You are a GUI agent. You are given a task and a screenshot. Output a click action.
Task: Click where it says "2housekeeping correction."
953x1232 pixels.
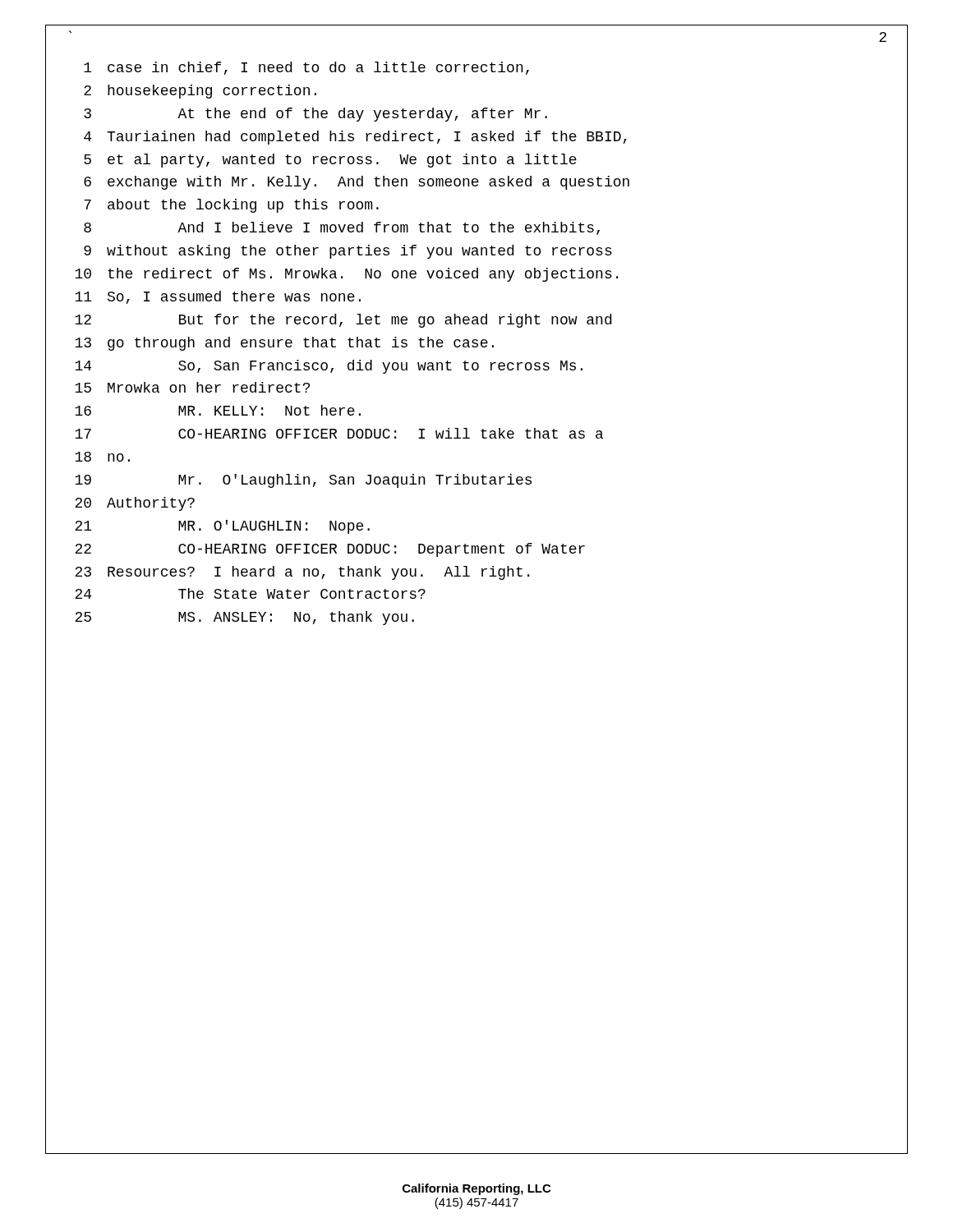click(200, 92)
